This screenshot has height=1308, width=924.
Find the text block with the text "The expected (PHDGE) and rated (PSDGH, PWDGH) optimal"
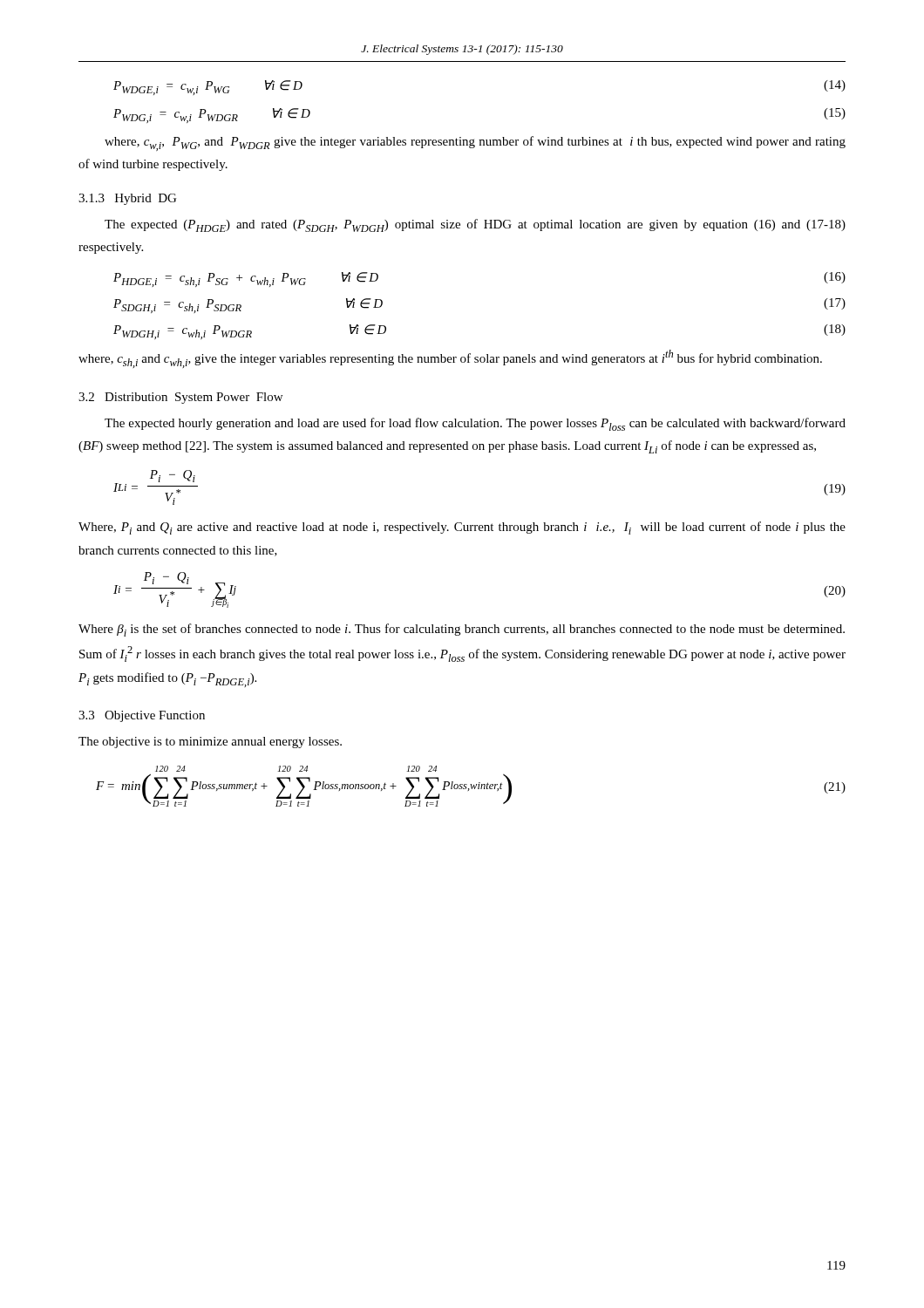(462, 235)
